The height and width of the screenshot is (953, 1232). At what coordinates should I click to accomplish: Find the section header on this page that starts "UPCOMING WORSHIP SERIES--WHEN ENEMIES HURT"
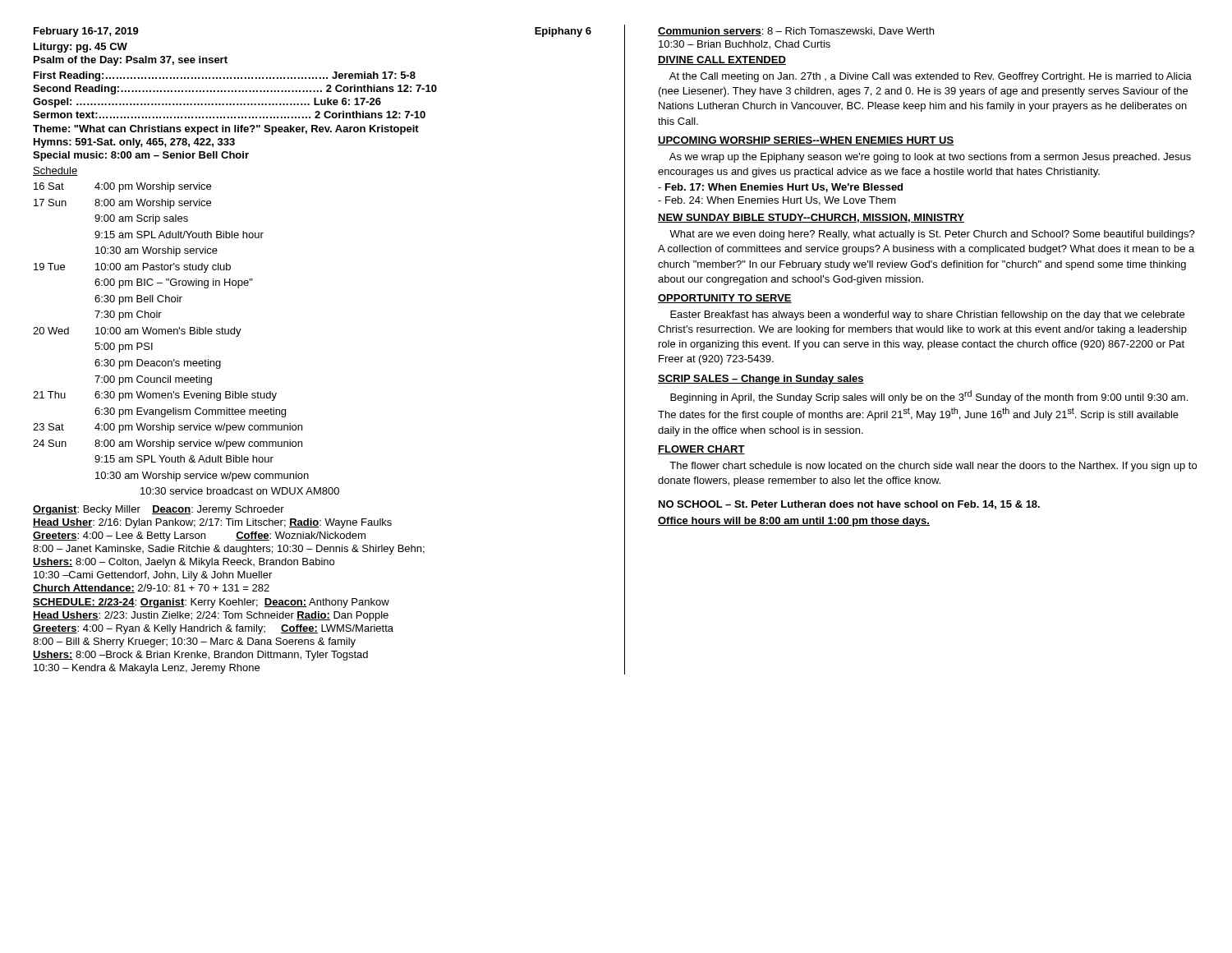pyautogui.click(x=806, y=140)
